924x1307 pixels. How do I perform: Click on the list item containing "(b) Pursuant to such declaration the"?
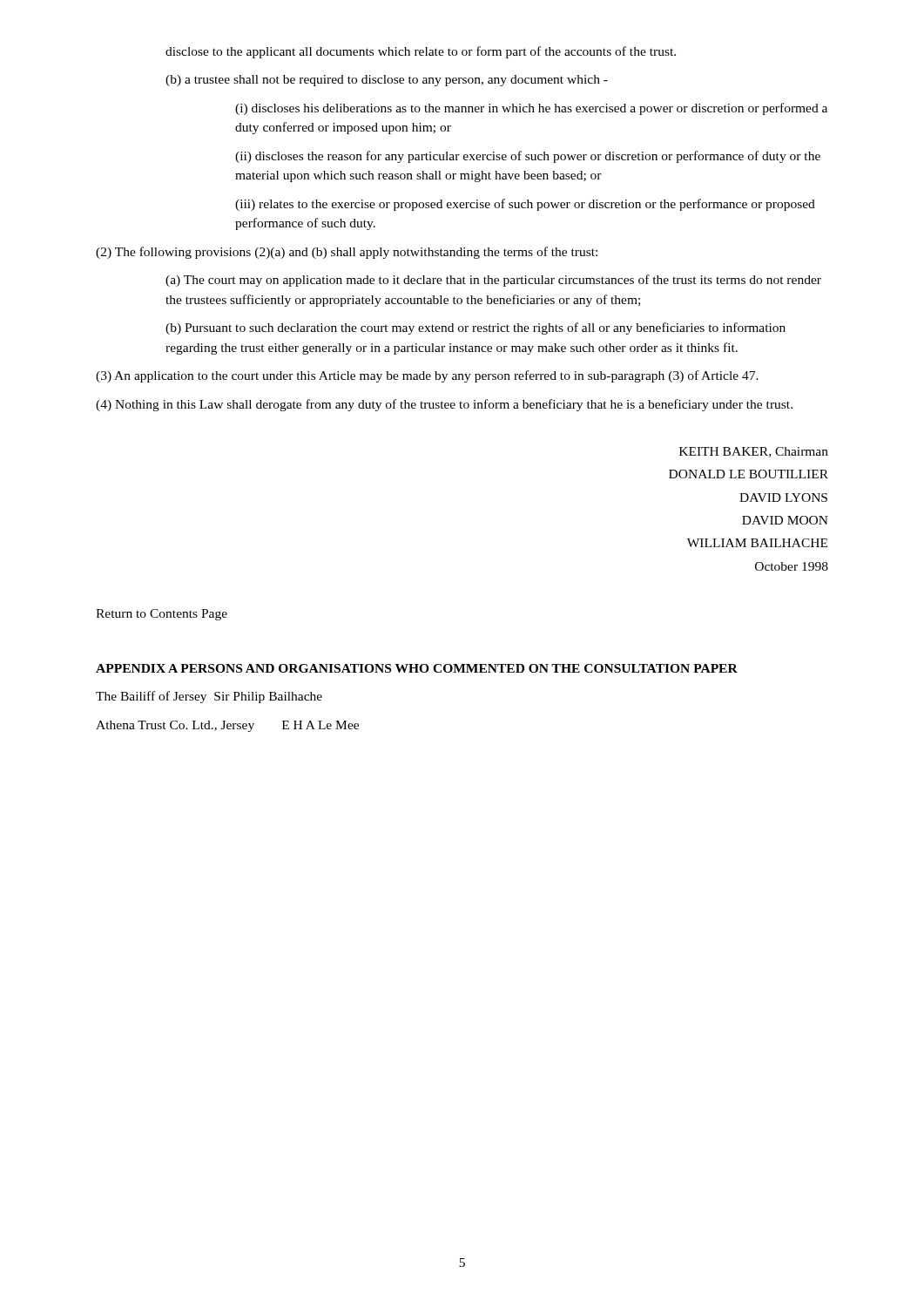[x=497, y=338]
